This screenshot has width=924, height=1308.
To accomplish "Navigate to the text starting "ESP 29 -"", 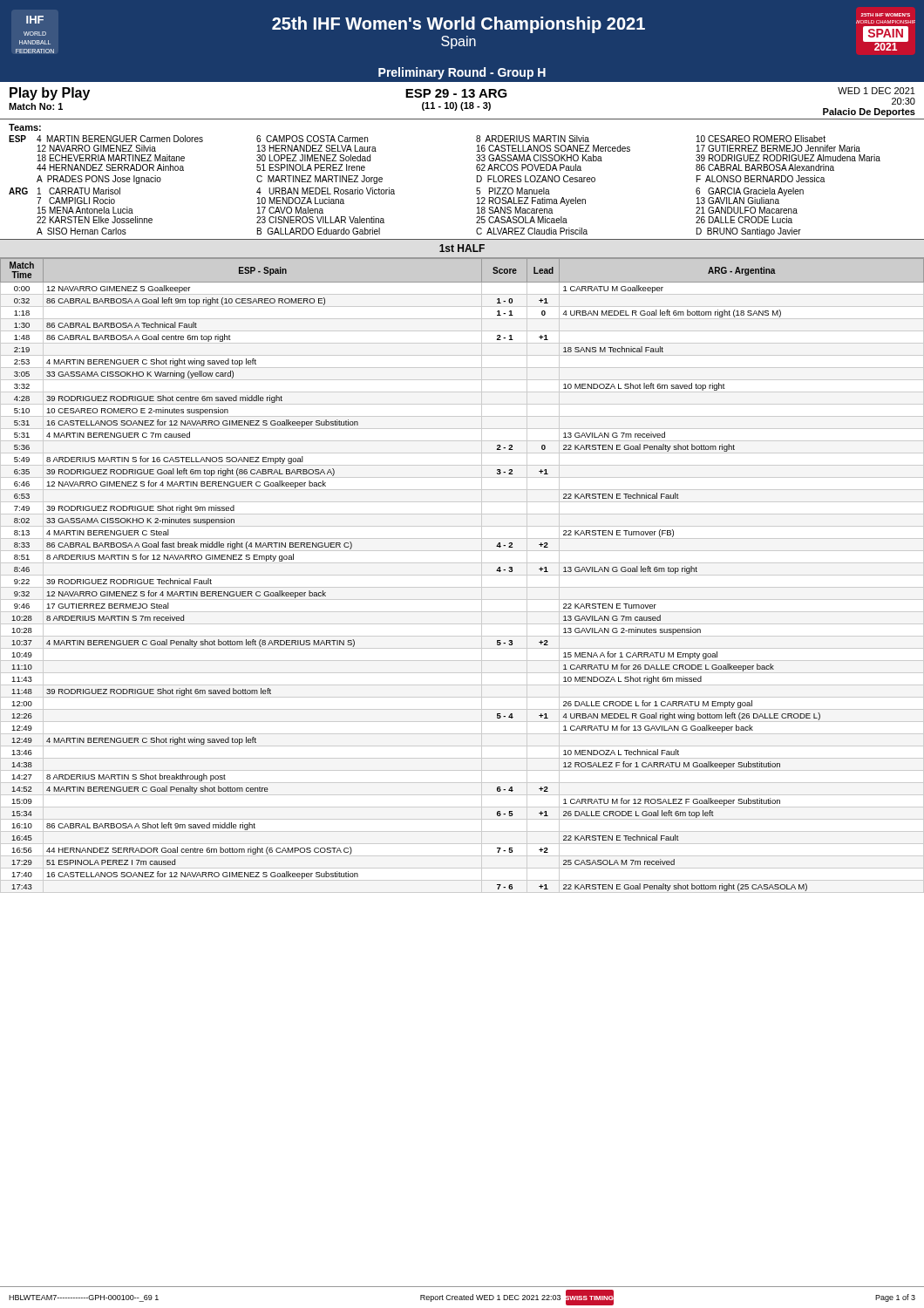I will coord(456,93).
